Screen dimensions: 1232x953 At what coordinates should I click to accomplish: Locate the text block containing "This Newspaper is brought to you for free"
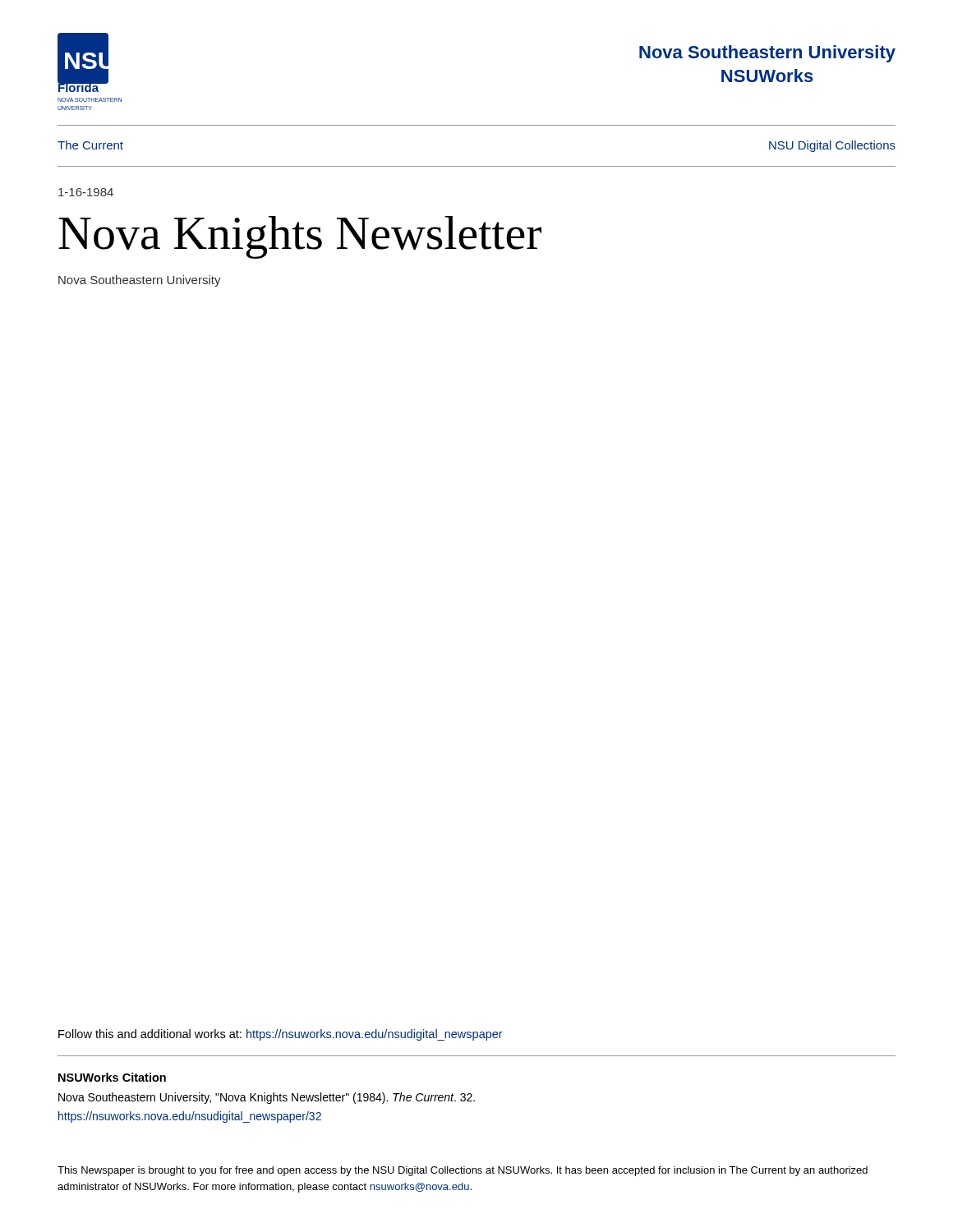tap(463, 1178)
